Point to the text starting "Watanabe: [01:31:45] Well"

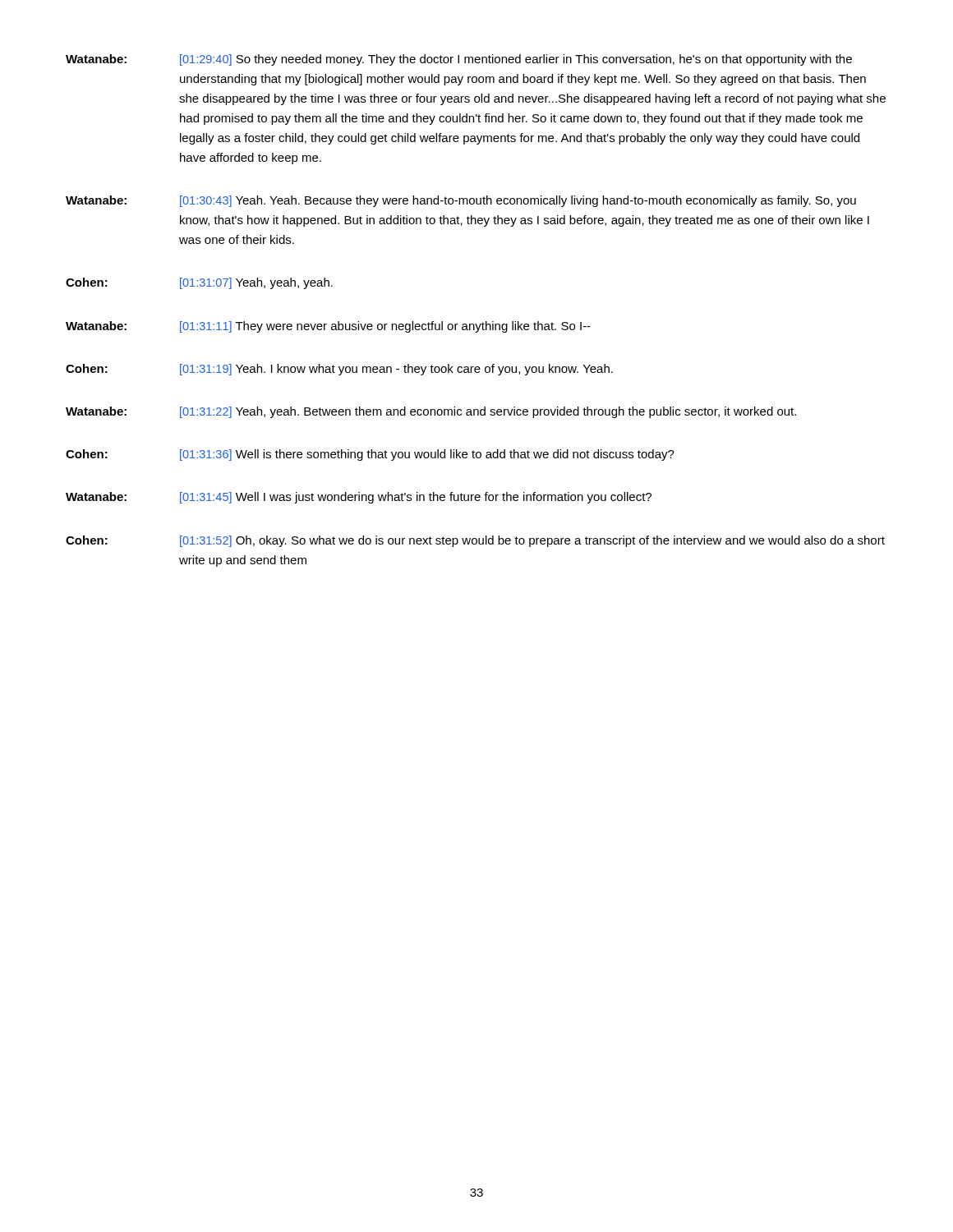tap(476, 497)
